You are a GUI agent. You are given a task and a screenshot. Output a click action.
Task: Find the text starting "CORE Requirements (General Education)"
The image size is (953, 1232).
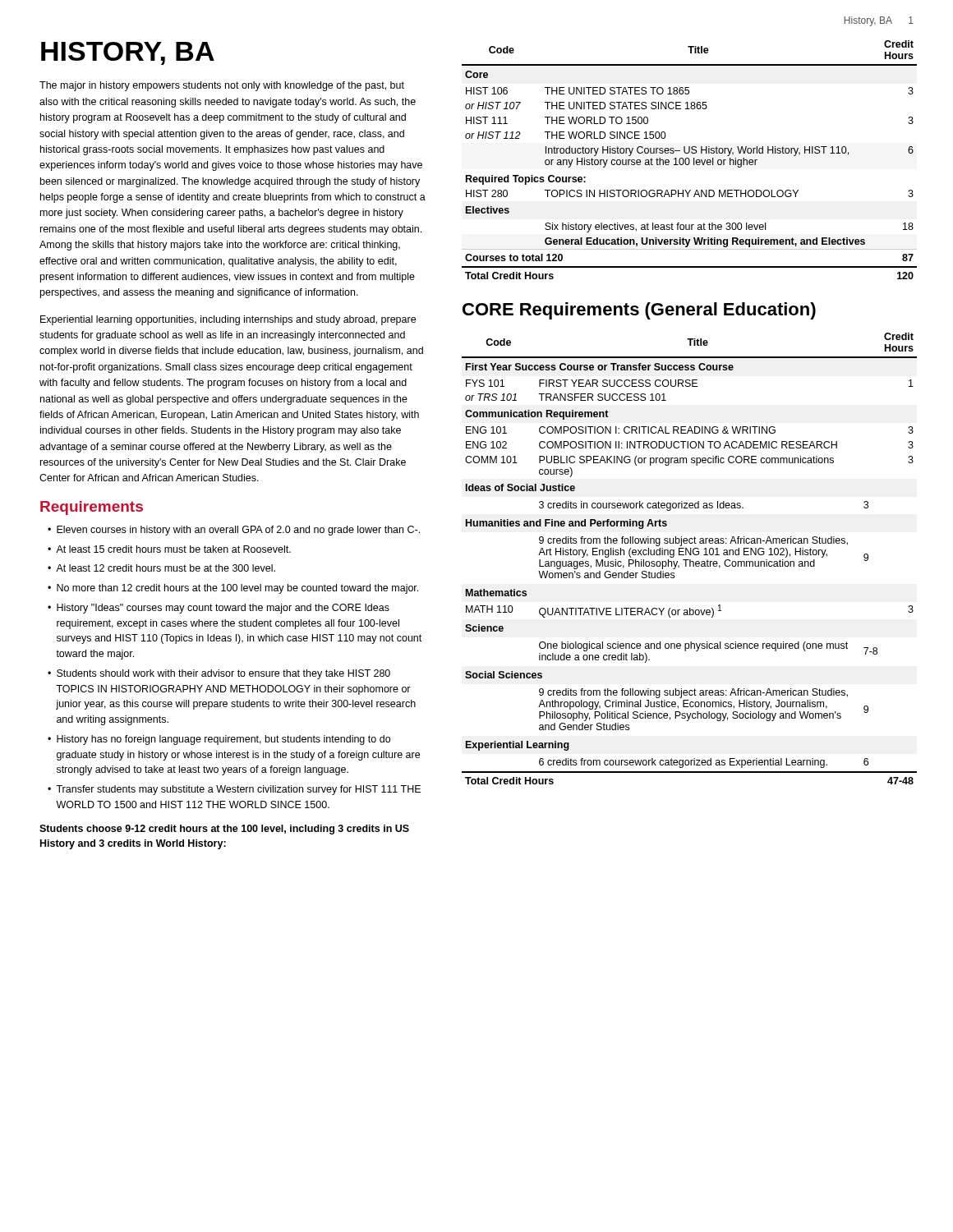[x=639, y=309]
